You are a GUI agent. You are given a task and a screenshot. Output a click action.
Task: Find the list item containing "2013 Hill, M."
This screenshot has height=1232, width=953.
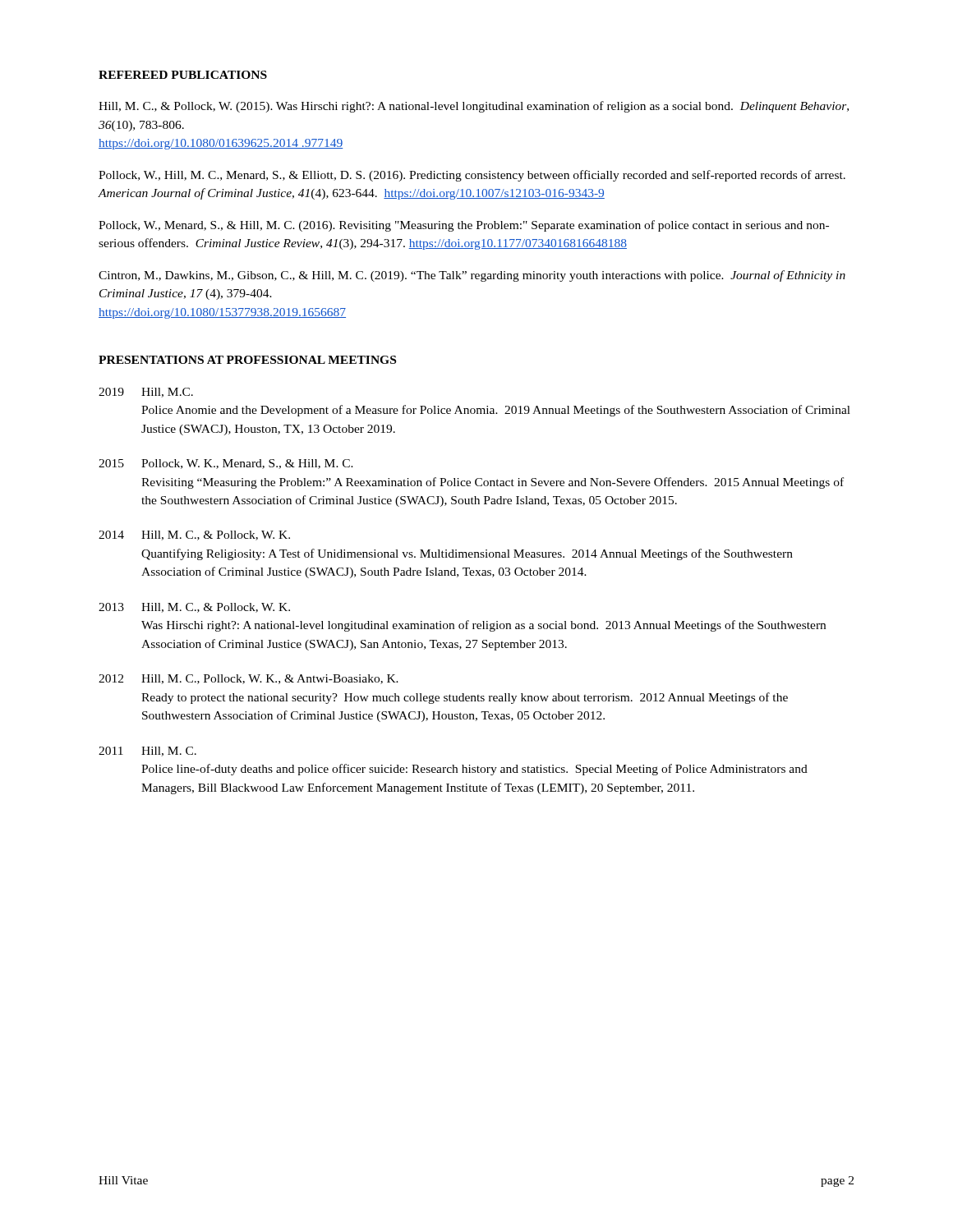pyautogui.click(x=476, y=625)
